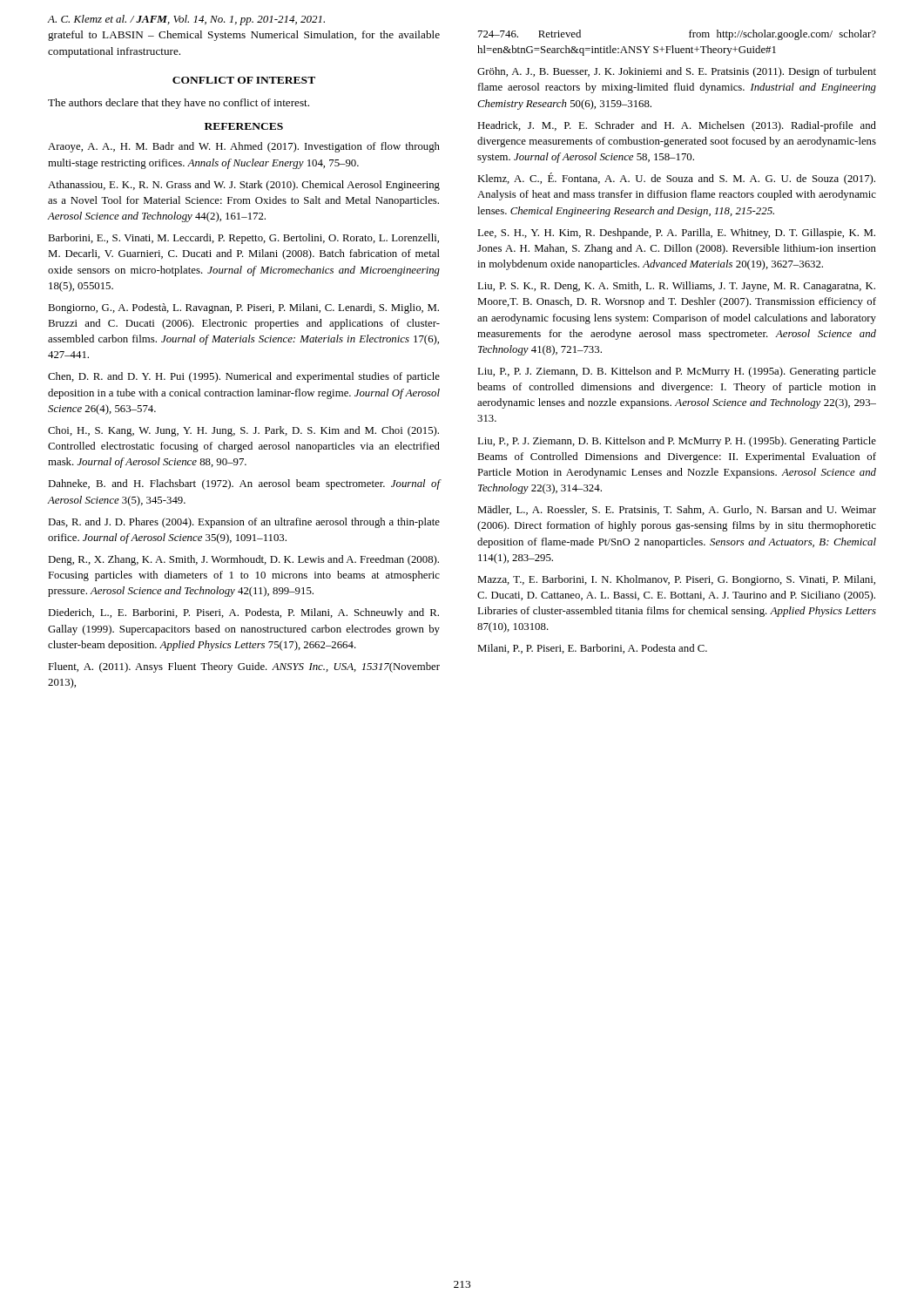Point to the passage starting "Choi, H., S. Kang, W. Jung, Y."

[x=244, y=446]
